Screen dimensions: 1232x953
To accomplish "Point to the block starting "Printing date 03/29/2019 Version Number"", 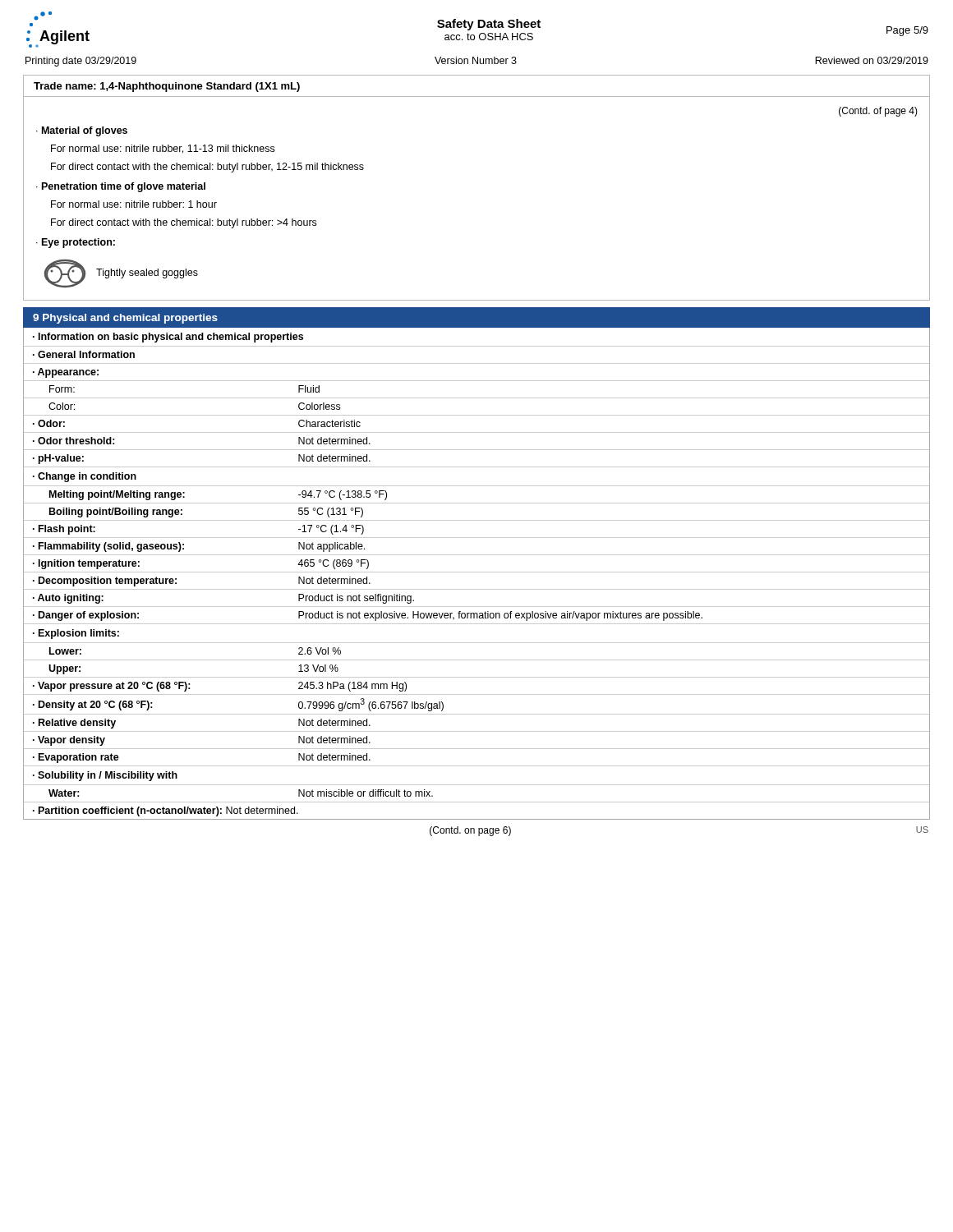I will pos(476,61).
